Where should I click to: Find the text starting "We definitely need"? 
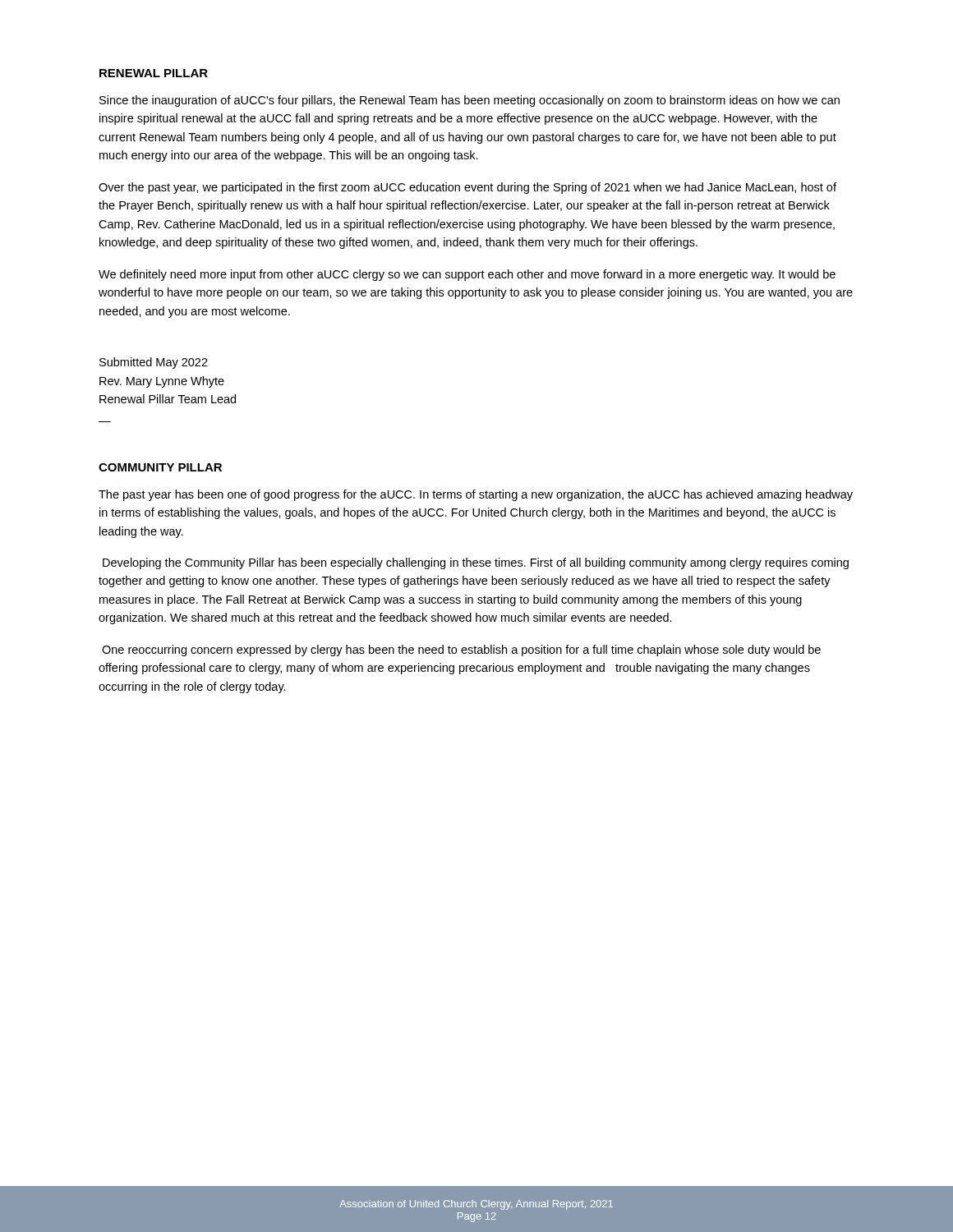[476, 293]
